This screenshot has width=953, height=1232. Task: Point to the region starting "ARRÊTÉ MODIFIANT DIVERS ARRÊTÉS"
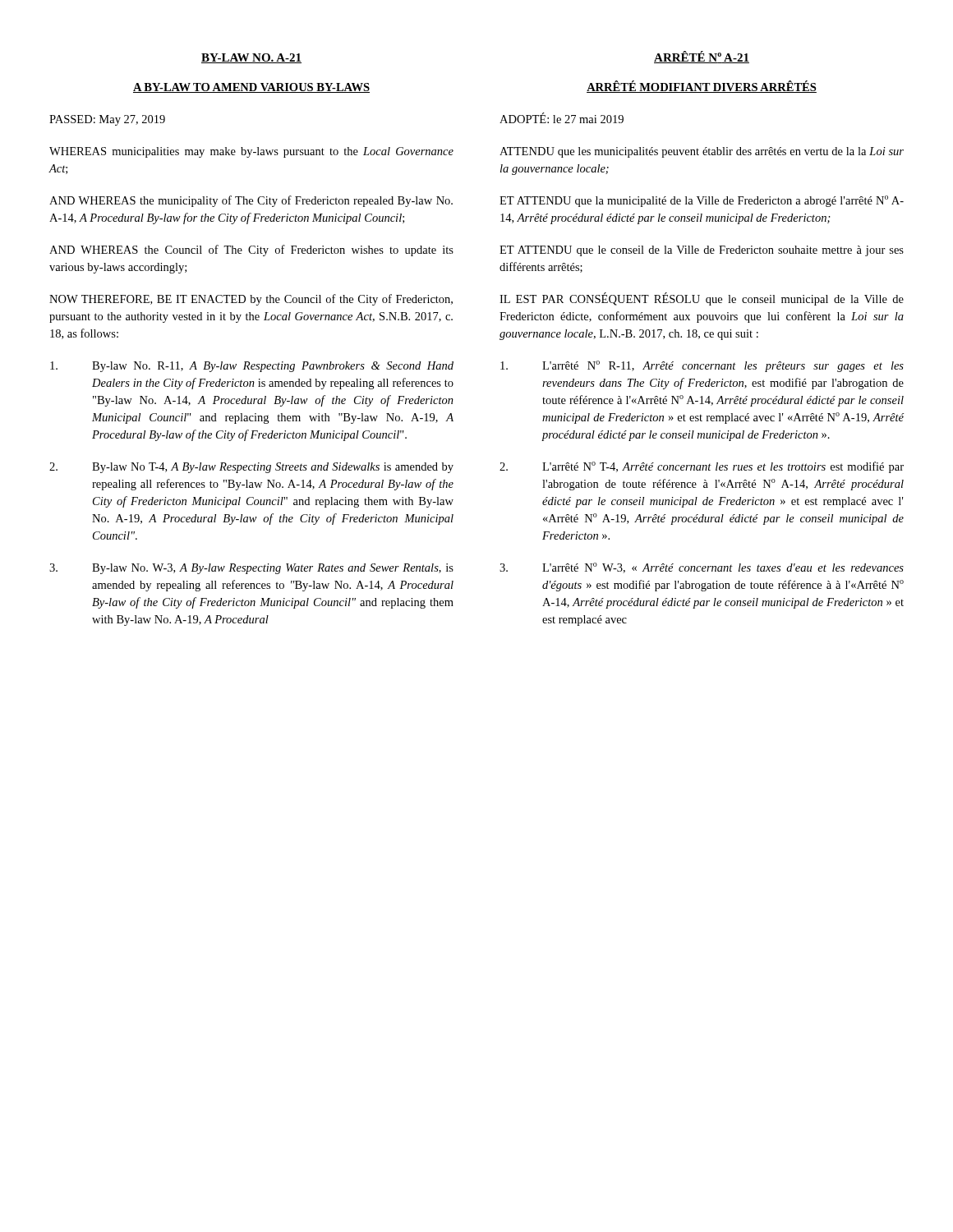point(702,87)
